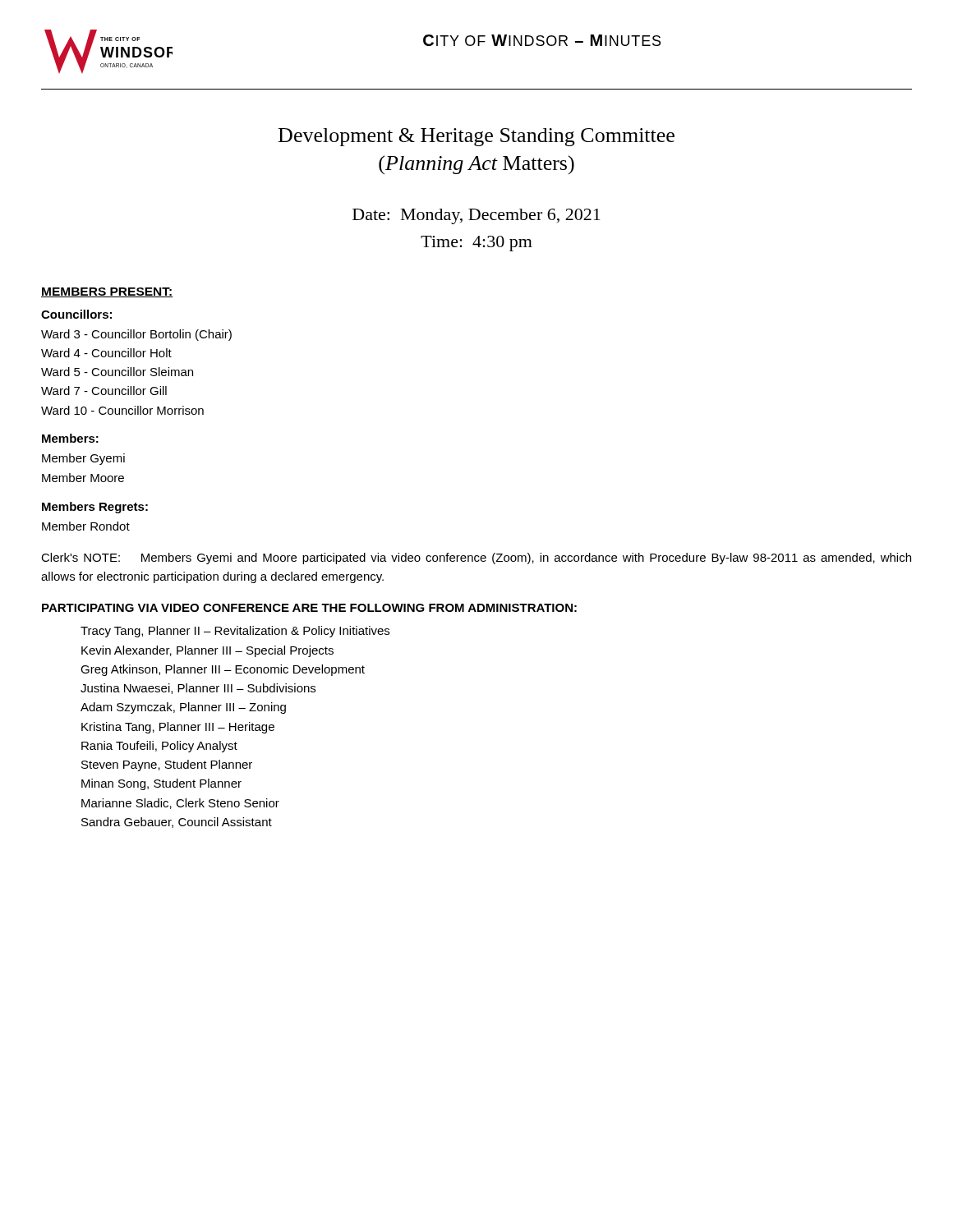Viewport: 953px width, 1232px height.
Task: Select the list item with the text "Adam Szymczak, Planner III – Zoning"
Action: coord(184,707)
